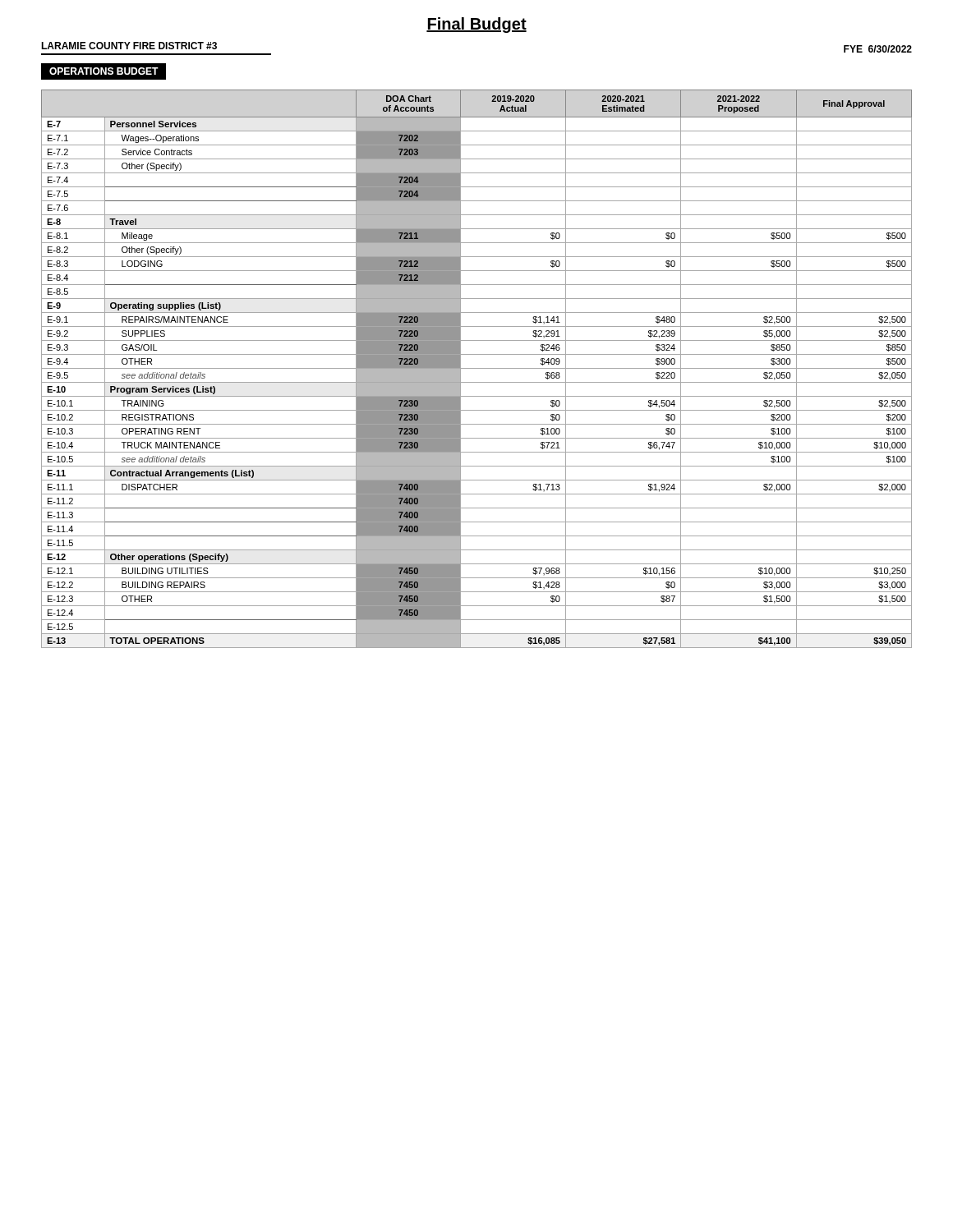953x1232 pixels.
Task: Locate the passage starting "OPERATIONS BUDGET"
Action: pos(104,71)
